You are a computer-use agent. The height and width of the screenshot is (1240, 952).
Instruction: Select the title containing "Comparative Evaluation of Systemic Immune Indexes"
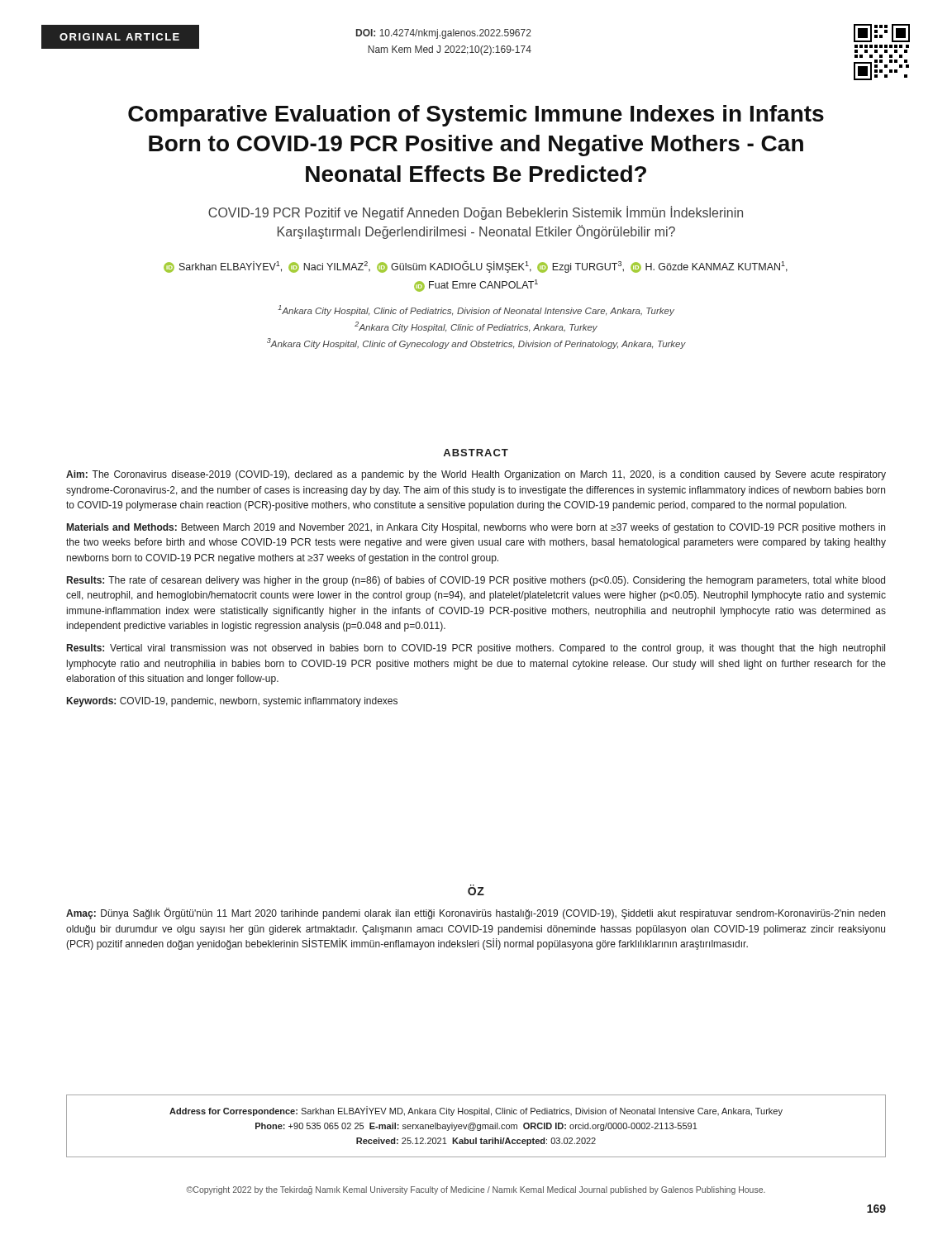pyautogui.click(x=476, y=144)
